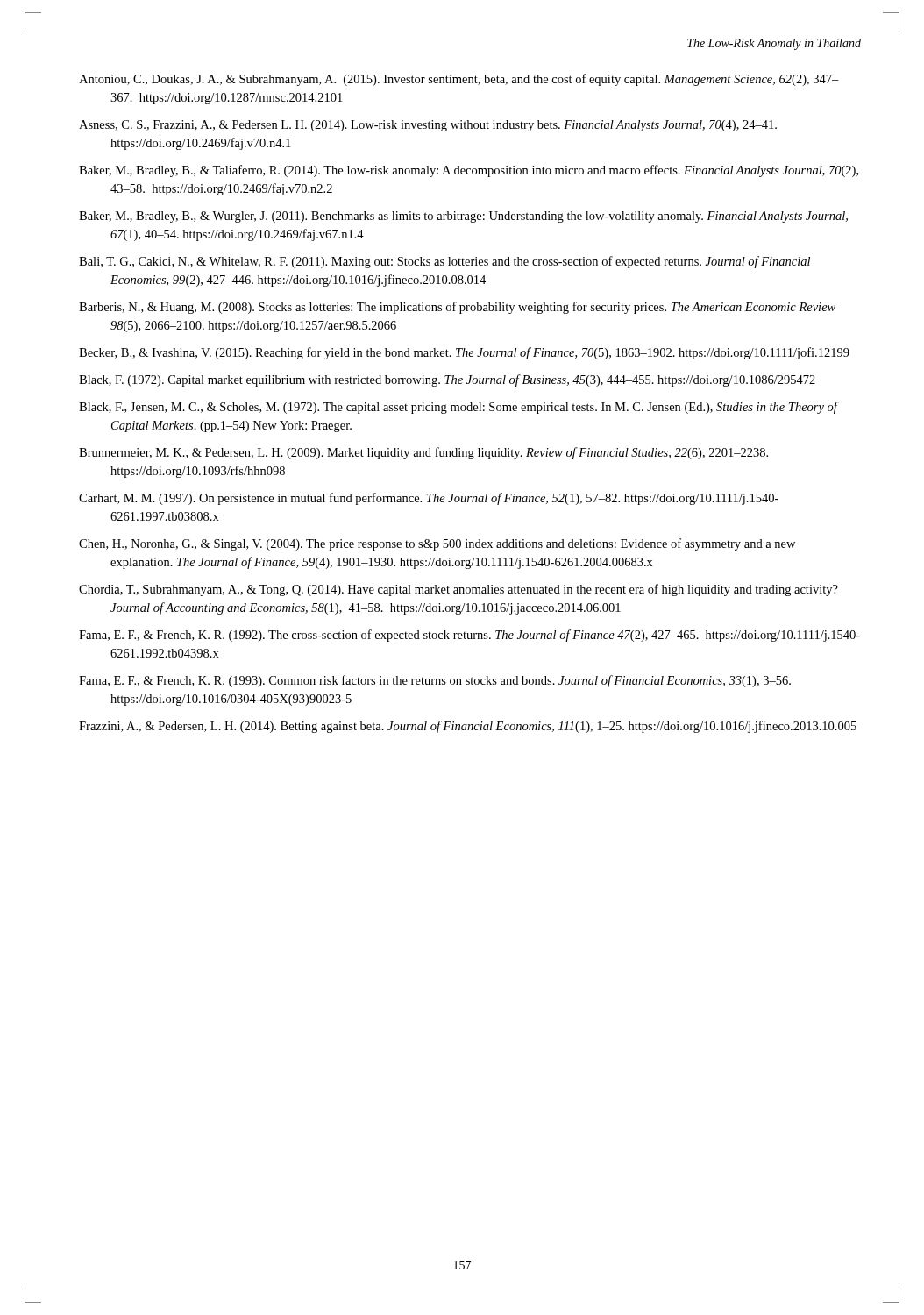Locate the element starting "Black, F. (1972). Capital market equilibrium with restricted"
The image size is (924, 1315).
click(x=447, y=380)
